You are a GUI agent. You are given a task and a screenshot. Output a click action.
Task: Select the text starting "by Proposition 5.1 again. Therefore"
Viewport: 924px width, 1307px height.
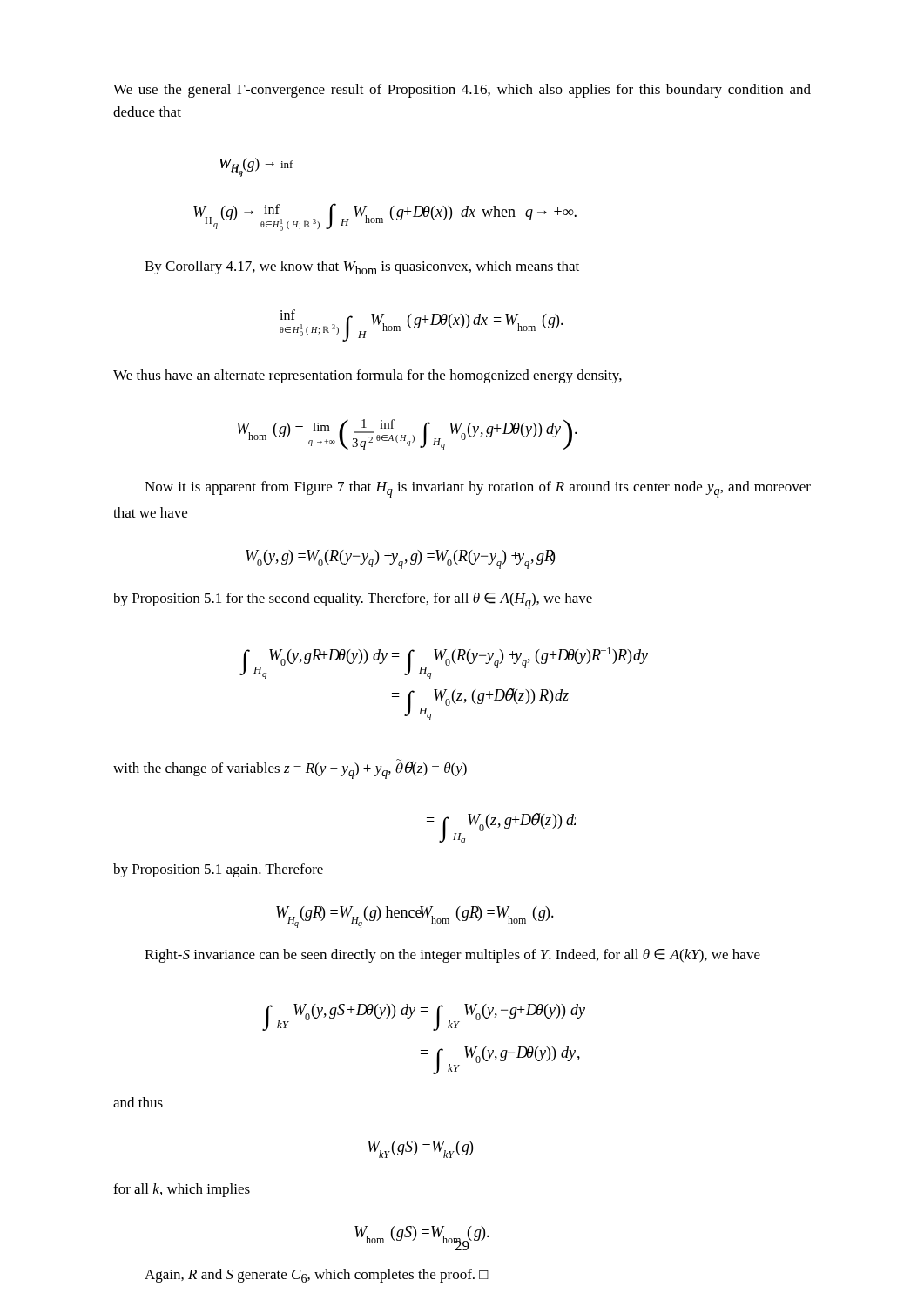218,870
